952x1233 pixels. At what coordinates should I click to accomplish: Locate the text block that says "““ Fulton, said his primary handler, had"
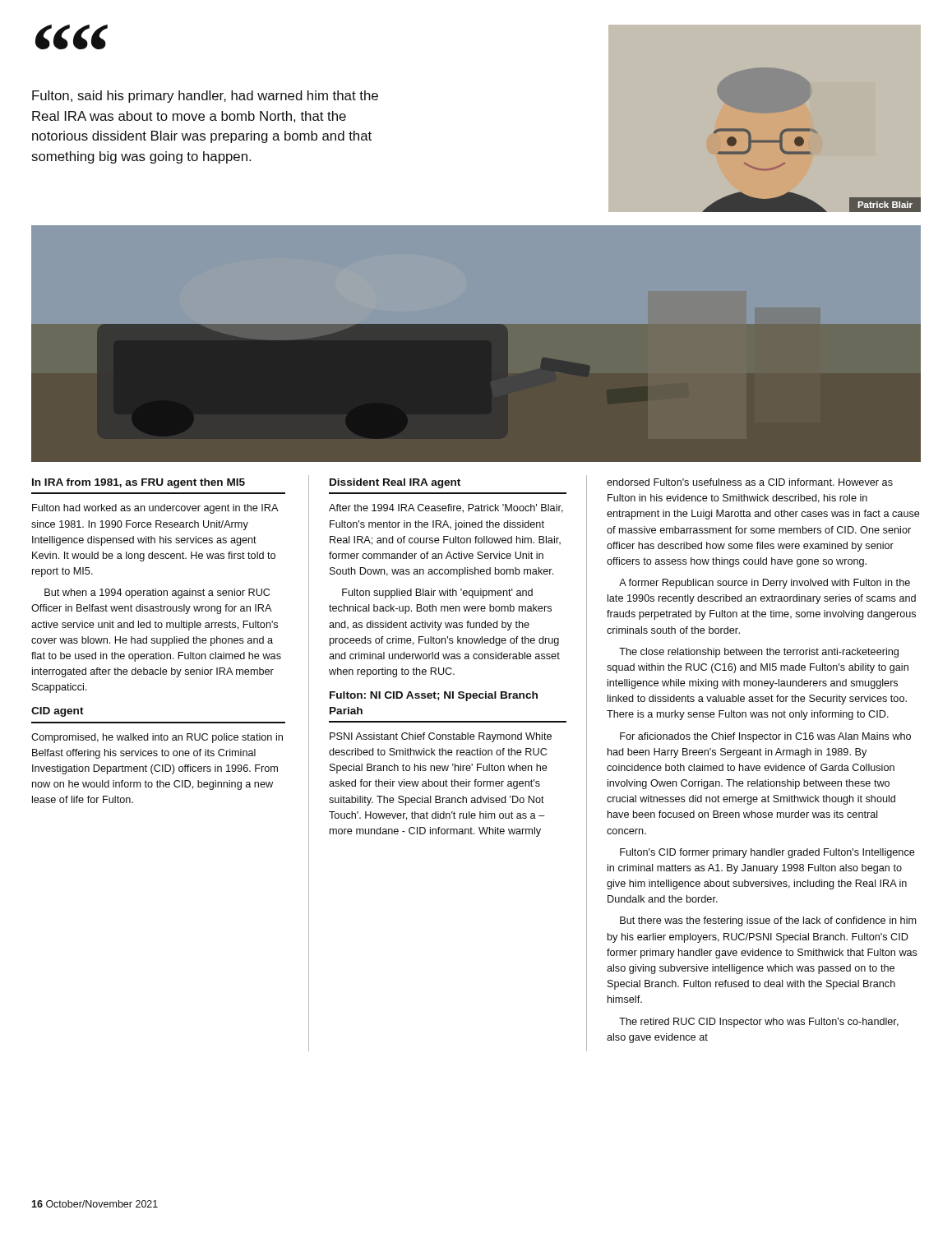coord(212,96)
